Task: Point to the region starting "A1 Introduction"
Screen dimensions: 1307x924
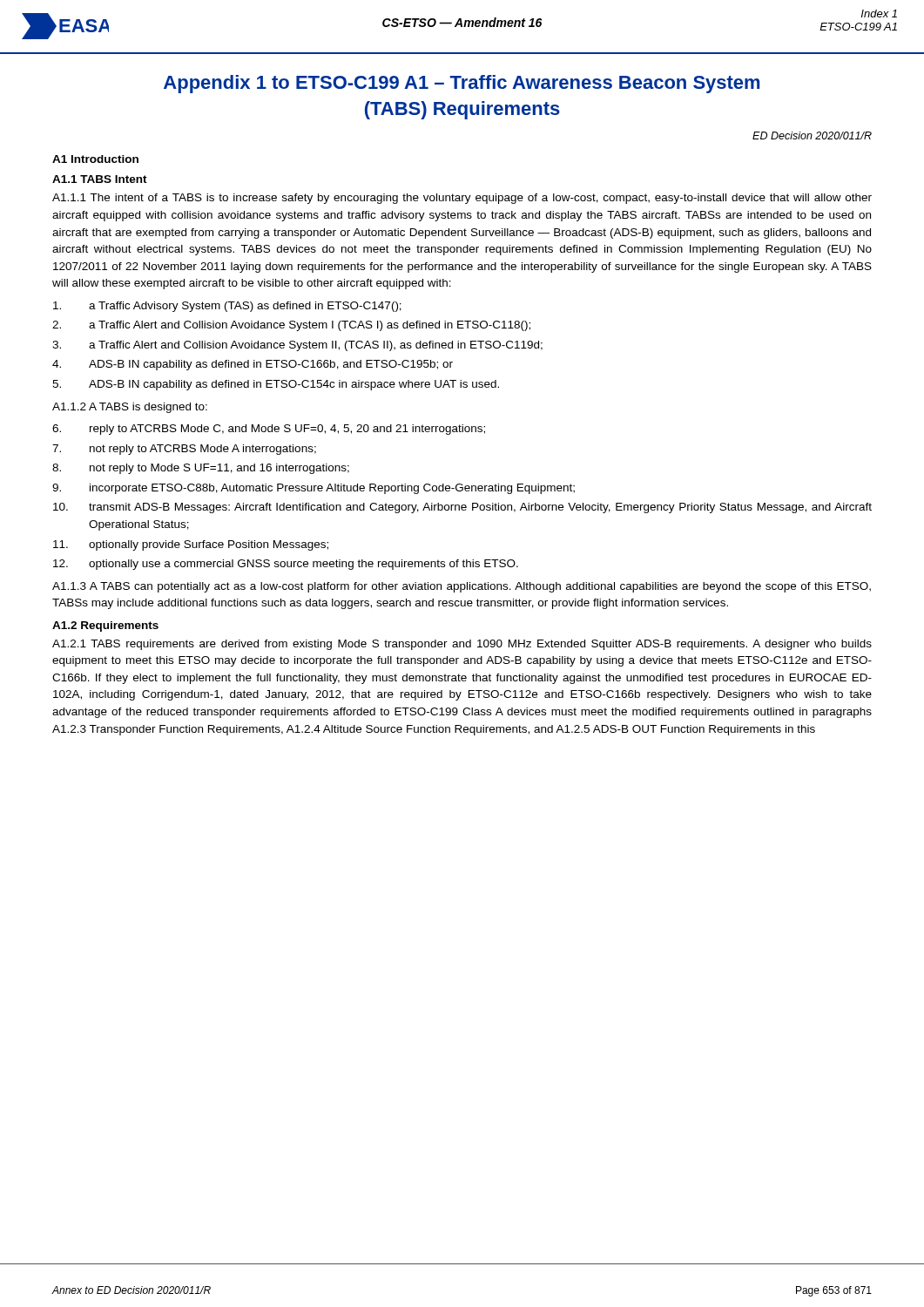Action: click(96, 159)
